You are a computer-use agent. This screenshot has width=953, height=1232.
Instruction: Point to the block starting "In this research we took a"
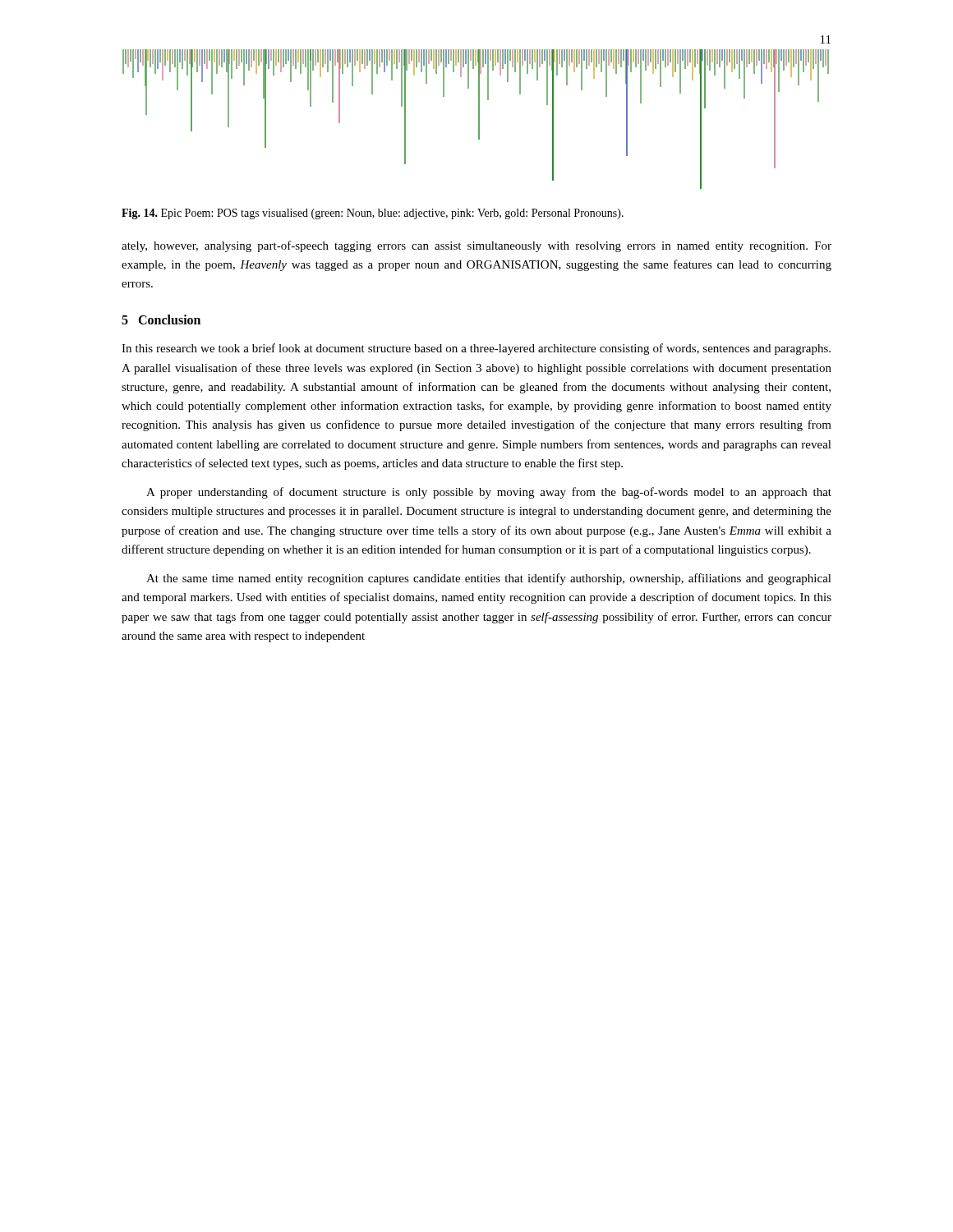[x=476, y=406]
